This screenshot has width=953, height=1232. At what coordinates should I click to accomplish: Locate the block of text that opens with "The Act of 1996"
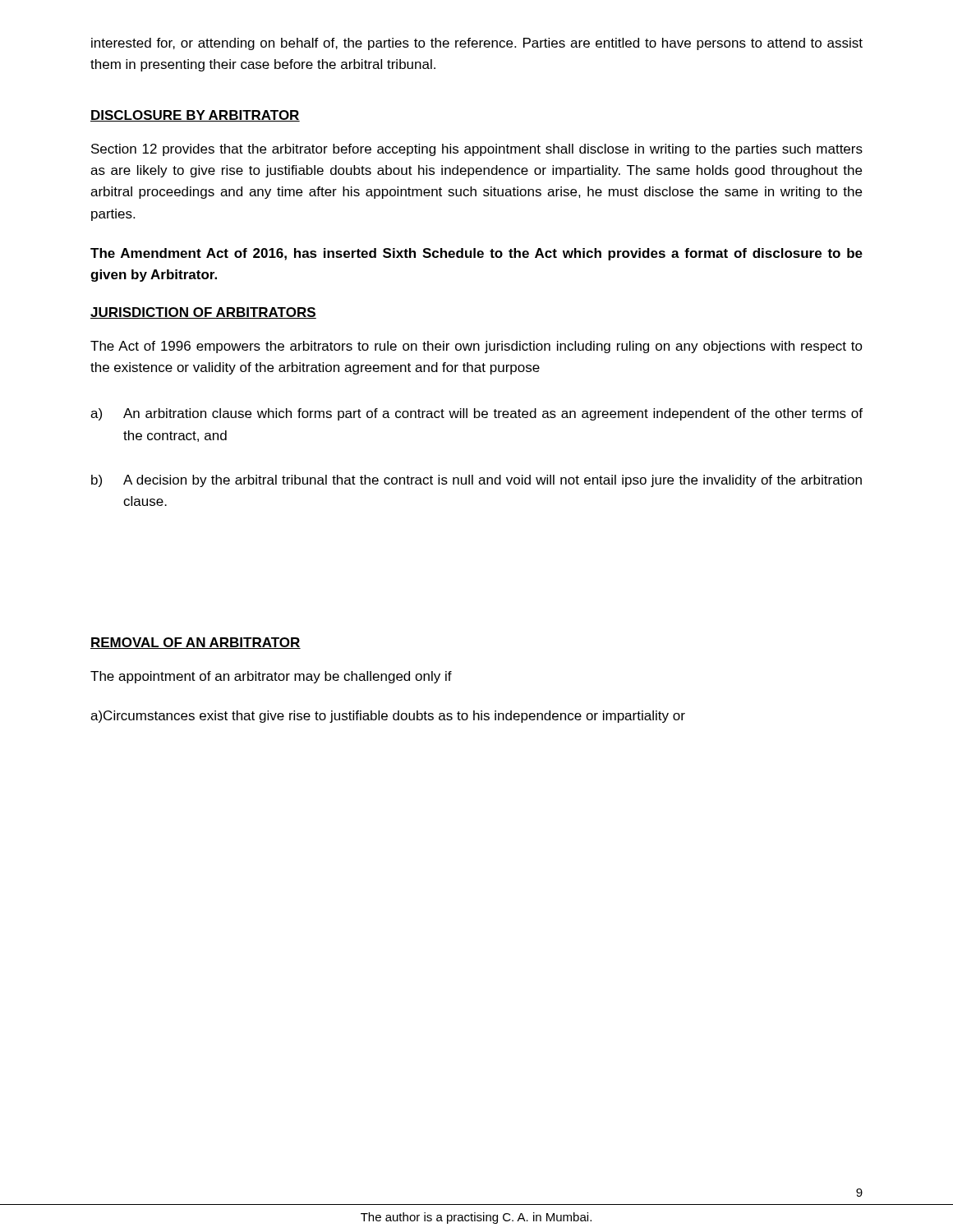(x=476, y=357)
